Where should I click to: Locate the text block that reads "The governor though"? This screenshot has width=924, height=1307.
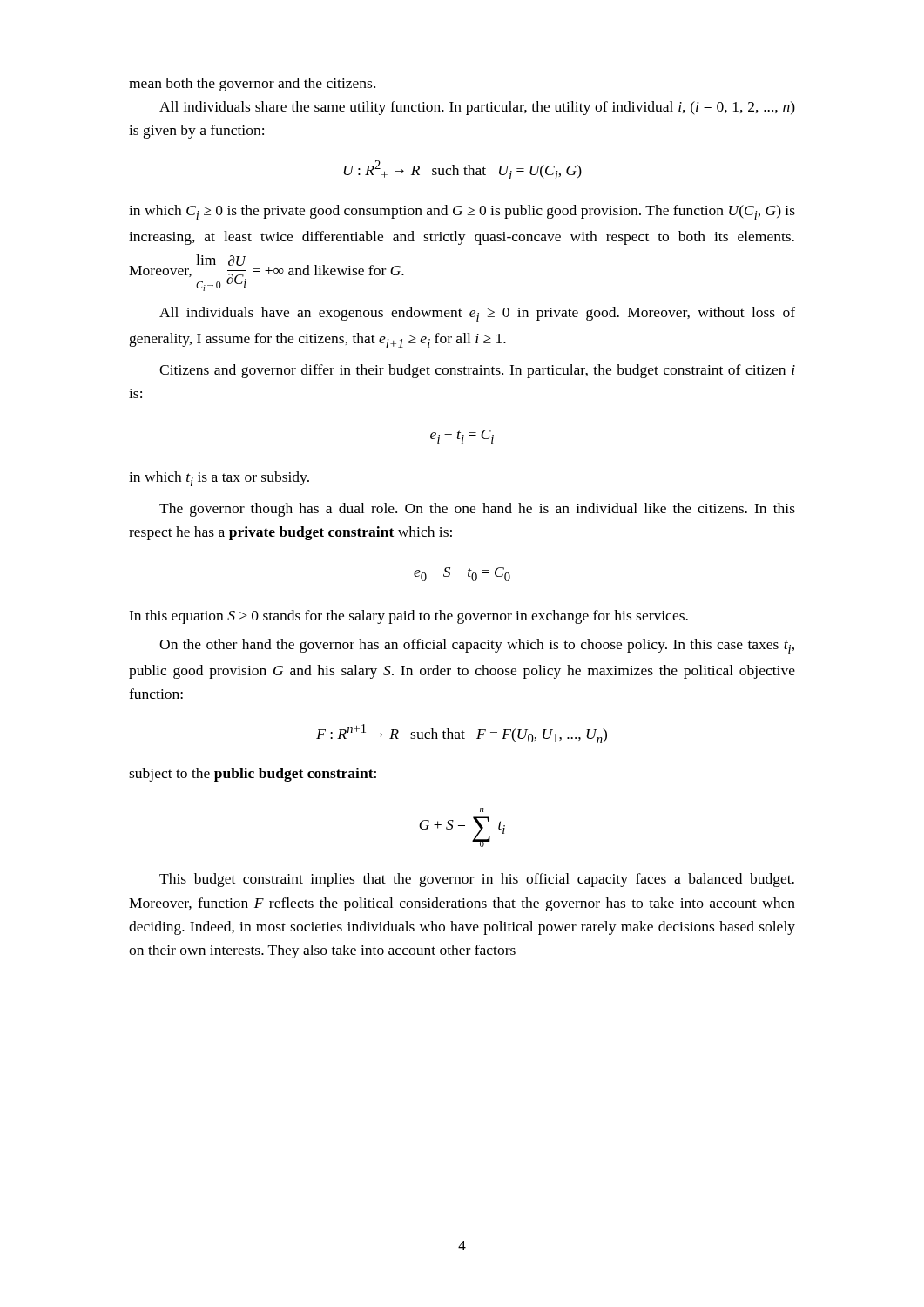coord(462,520)
